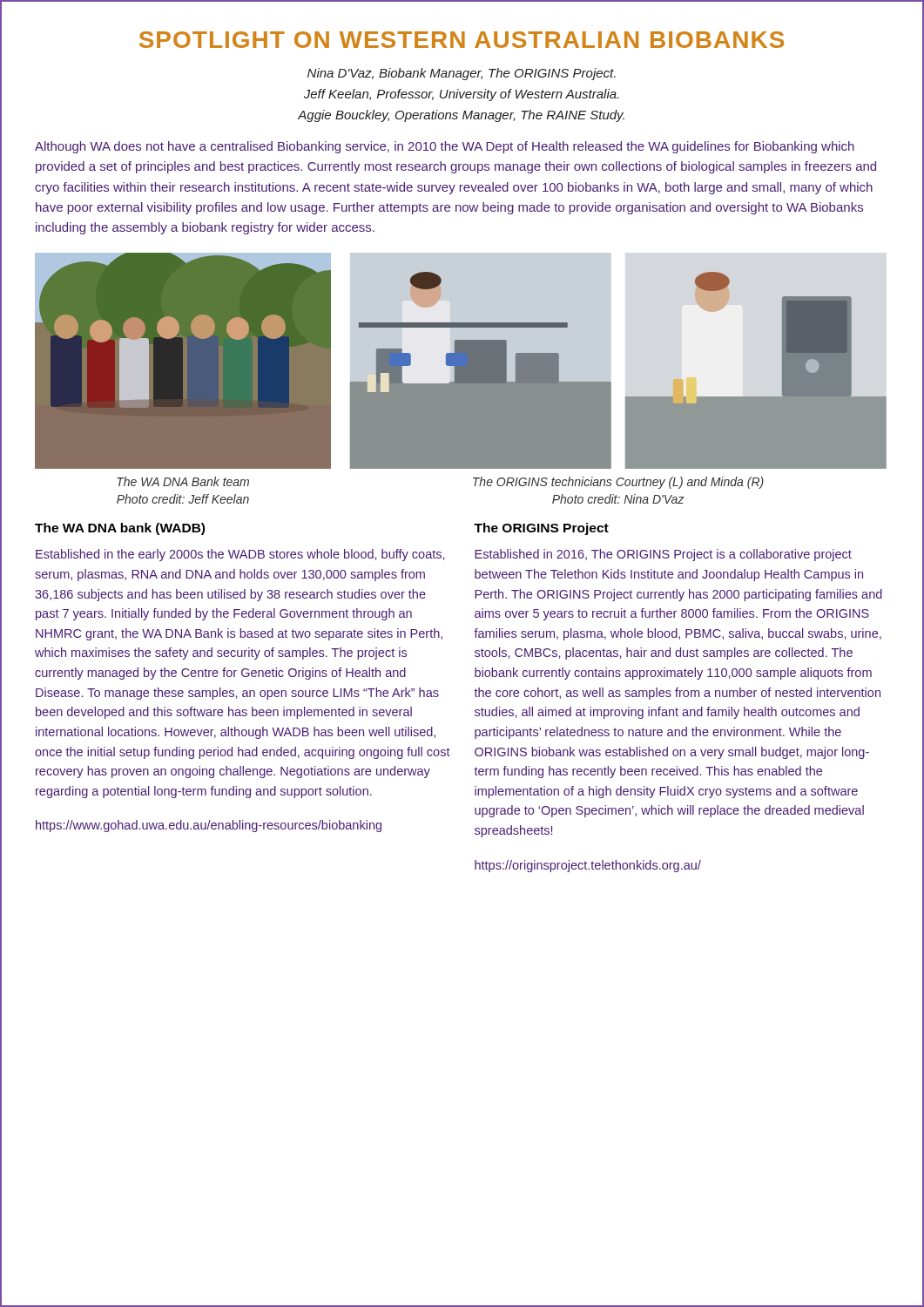Screen dimensions: 1307x924
Task: Point to the region starting "SPOTLIGHT ON WESTERN AUSTRALIAN BIOBANKS"
Action: click(x=462, y=40)
